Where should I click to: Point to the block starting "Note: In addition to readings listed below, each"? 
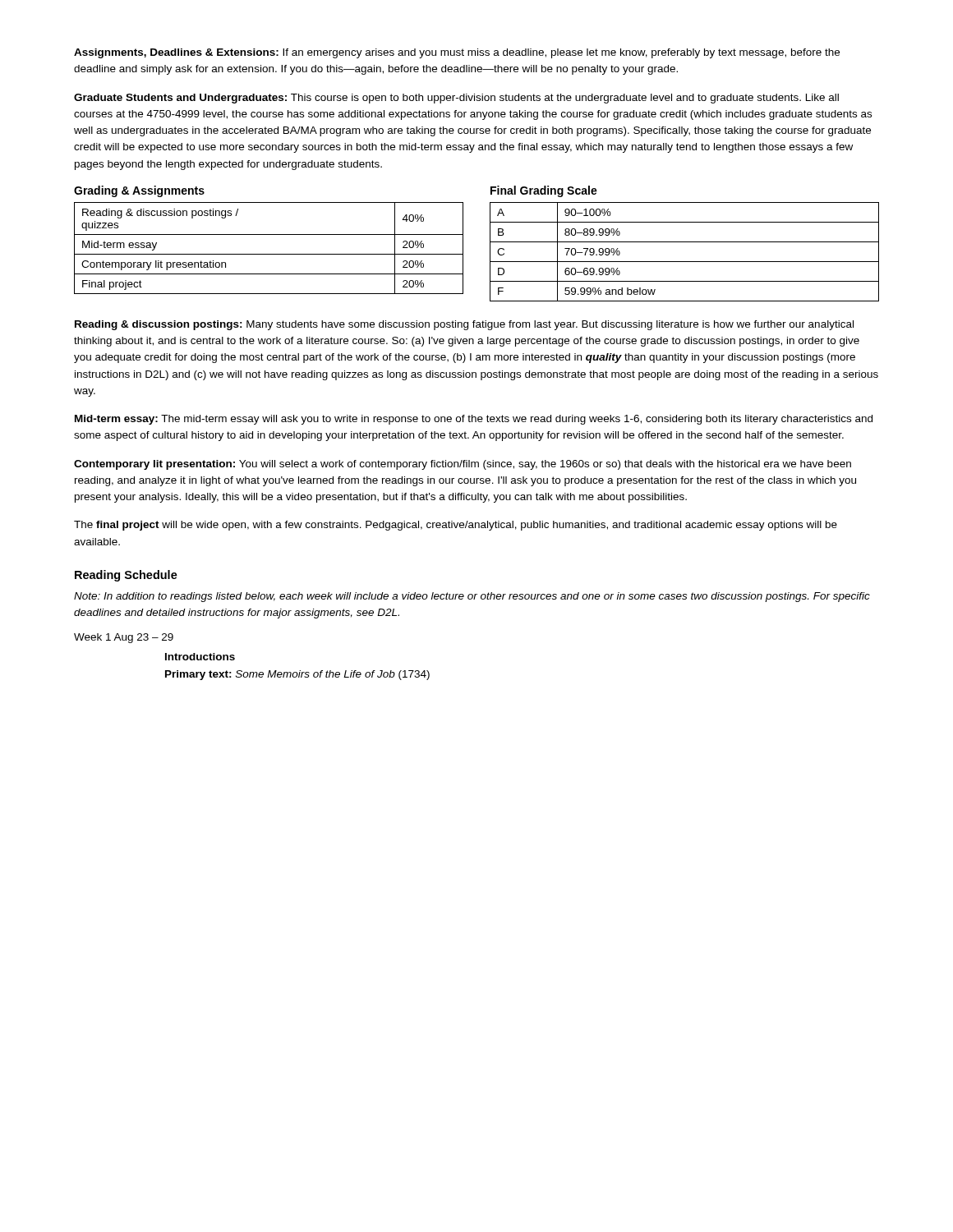[x=472, y=604]
